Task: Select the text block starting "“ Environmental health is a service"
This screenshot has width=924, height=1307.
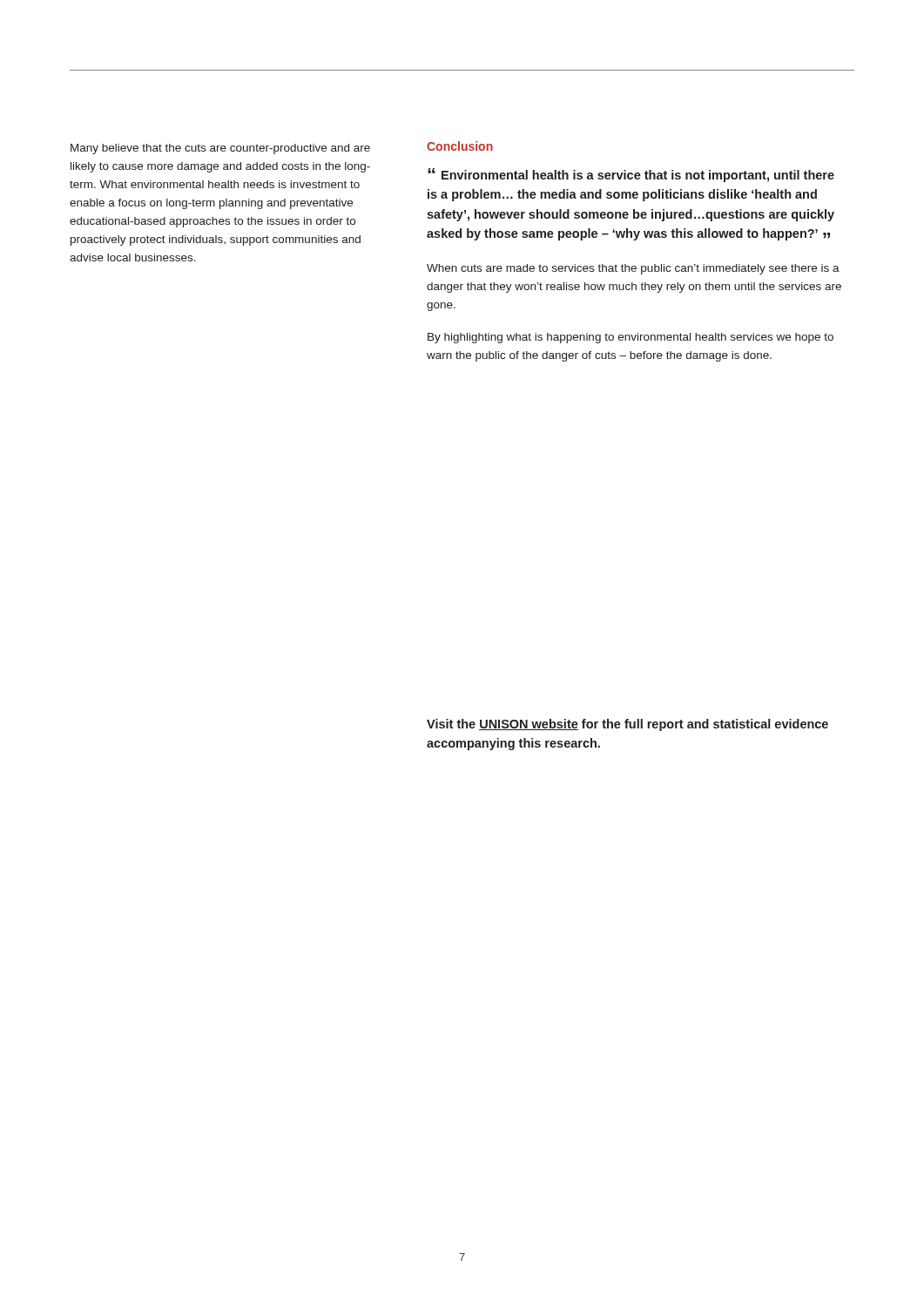Action: [x=631, y=205]
